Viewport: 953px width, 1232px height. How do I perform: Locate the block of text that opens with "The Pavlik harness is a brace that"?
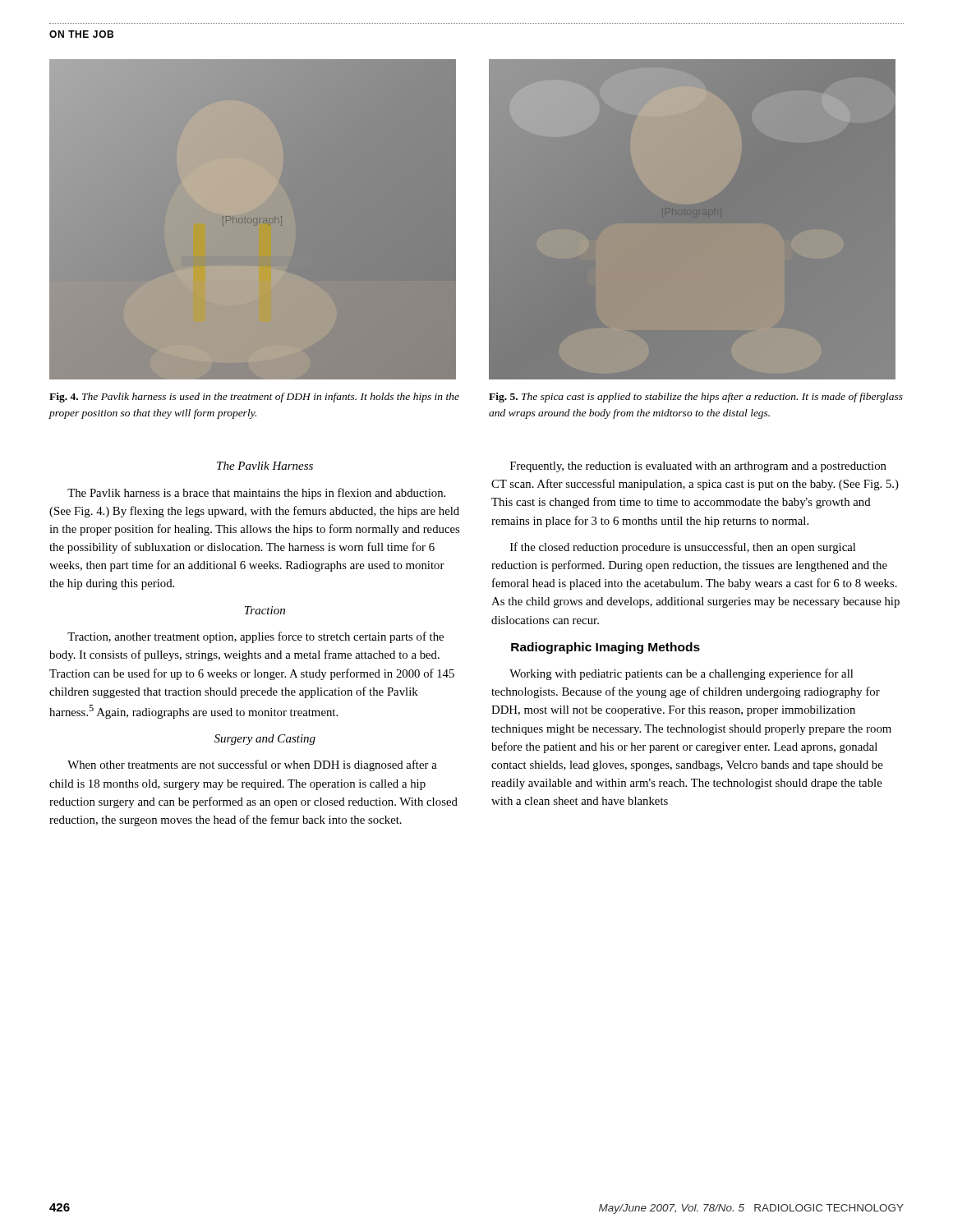(x=255, y=538)
